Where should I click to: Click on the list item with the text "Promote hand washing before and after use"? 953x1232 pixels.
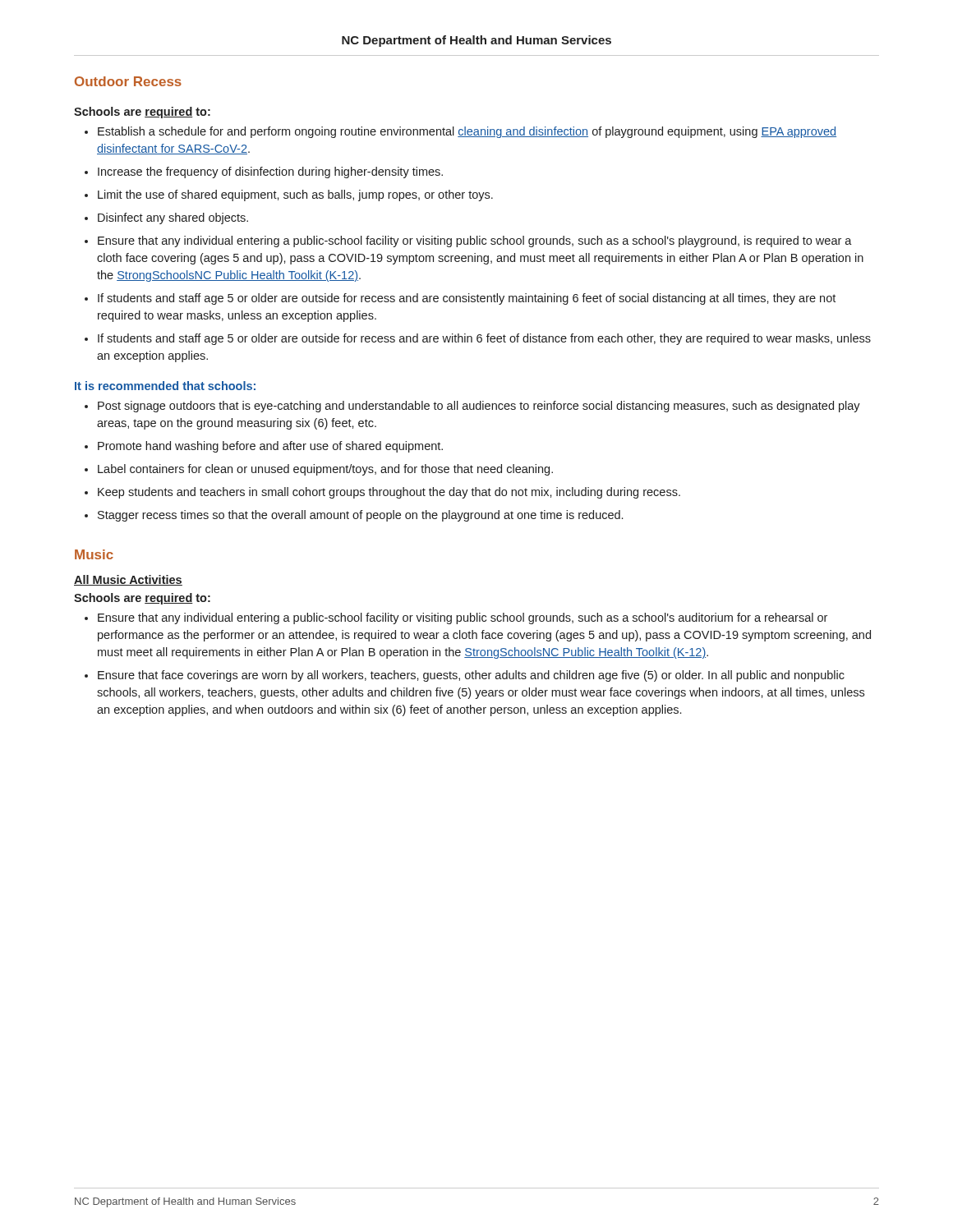tap(270, 446)
